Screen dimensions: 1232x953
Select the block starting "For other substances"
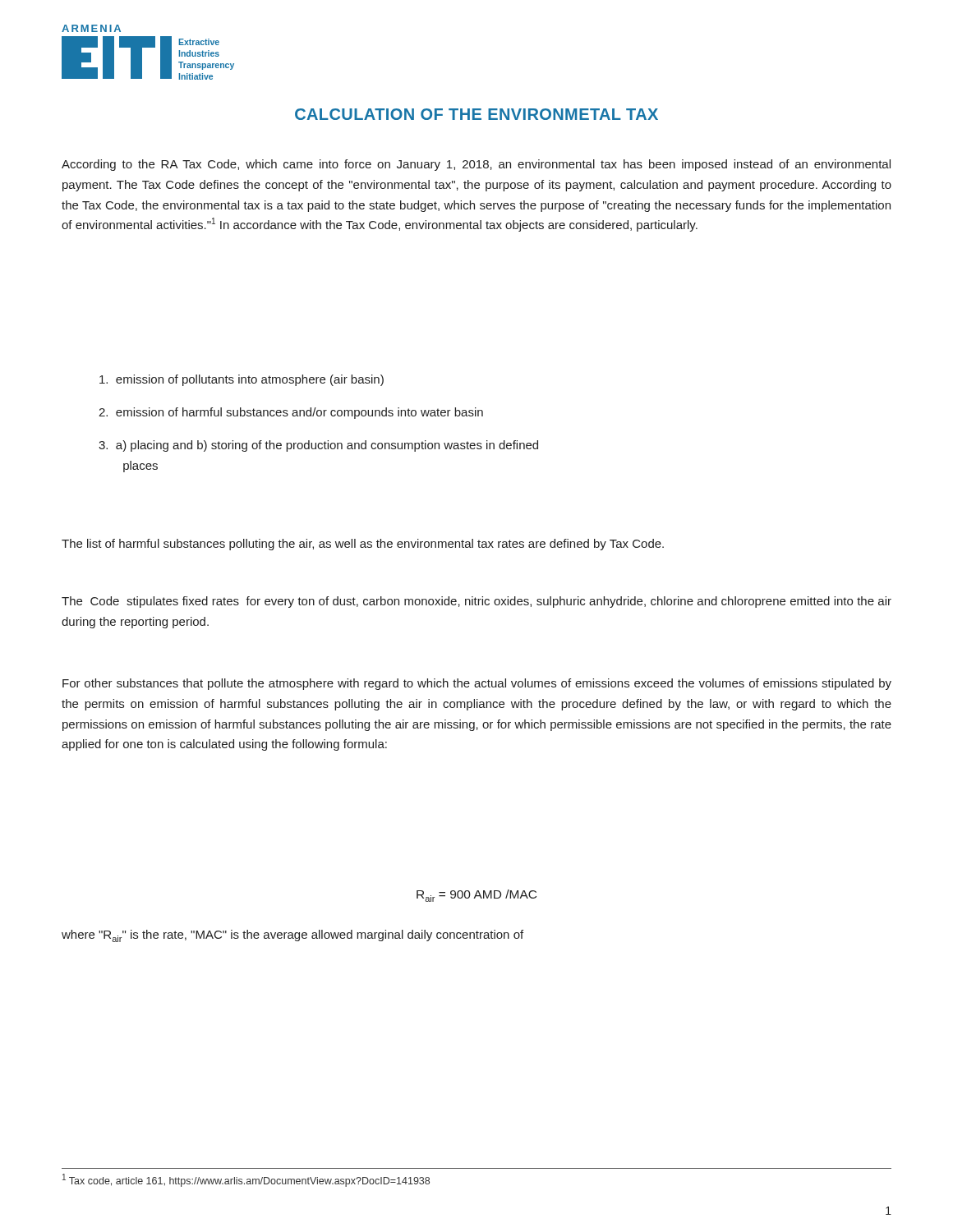coord(476,713)
